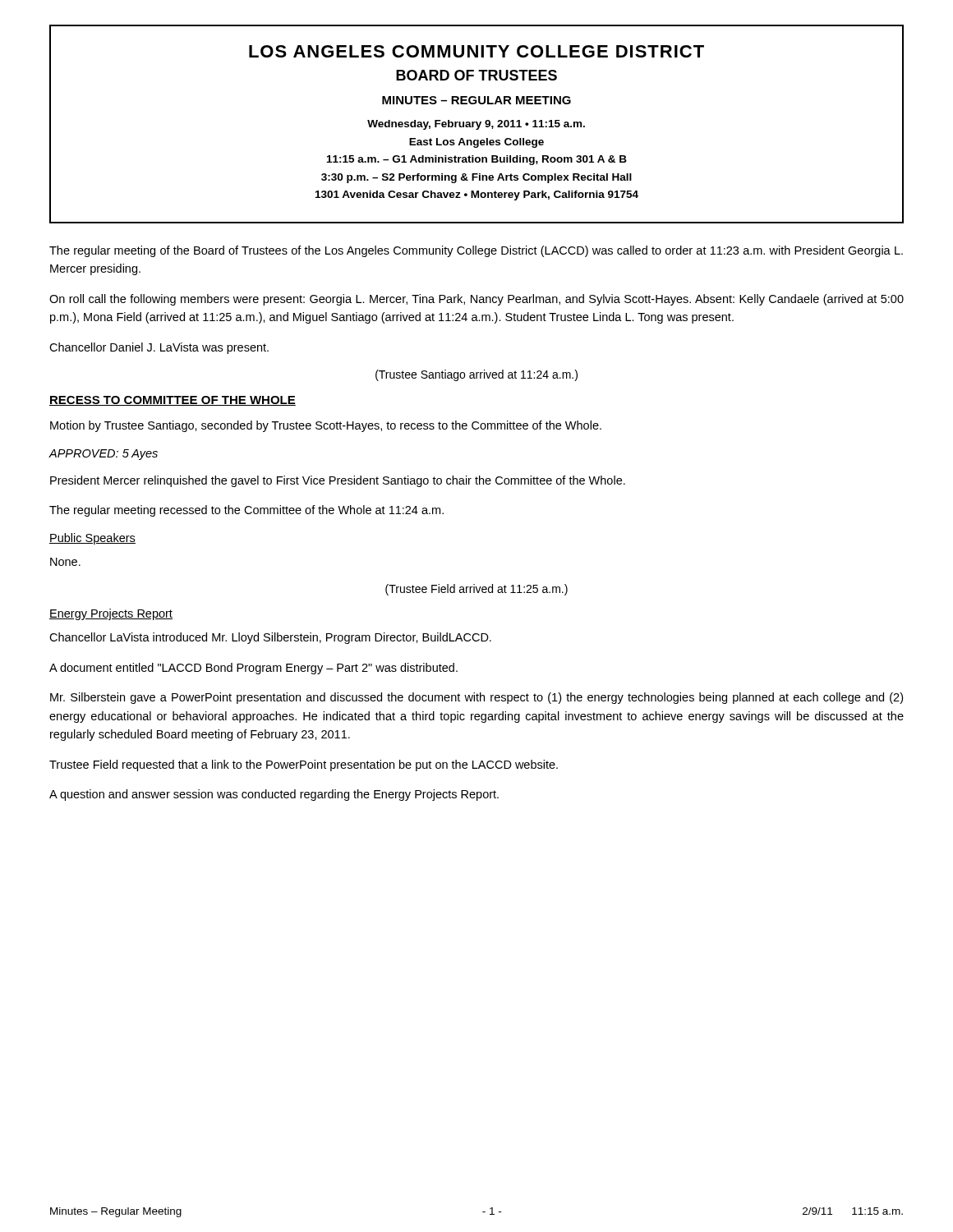This screenshot has width=953, height=1232.
Task: Click the title
Action: [476, 122]
